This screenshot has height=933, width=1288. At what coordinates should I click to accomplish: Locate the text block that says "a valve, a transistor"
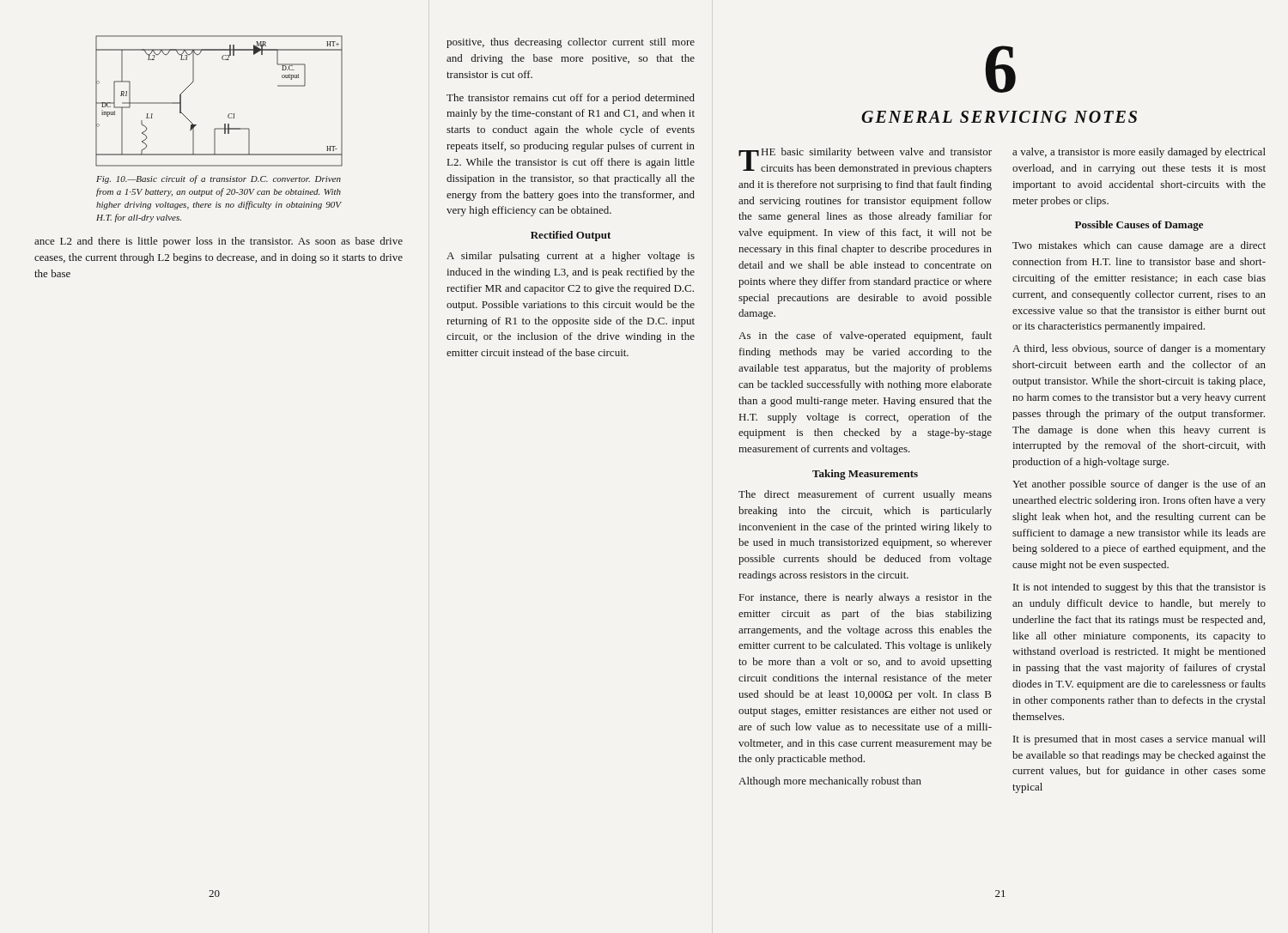(x=1139, y=177)
